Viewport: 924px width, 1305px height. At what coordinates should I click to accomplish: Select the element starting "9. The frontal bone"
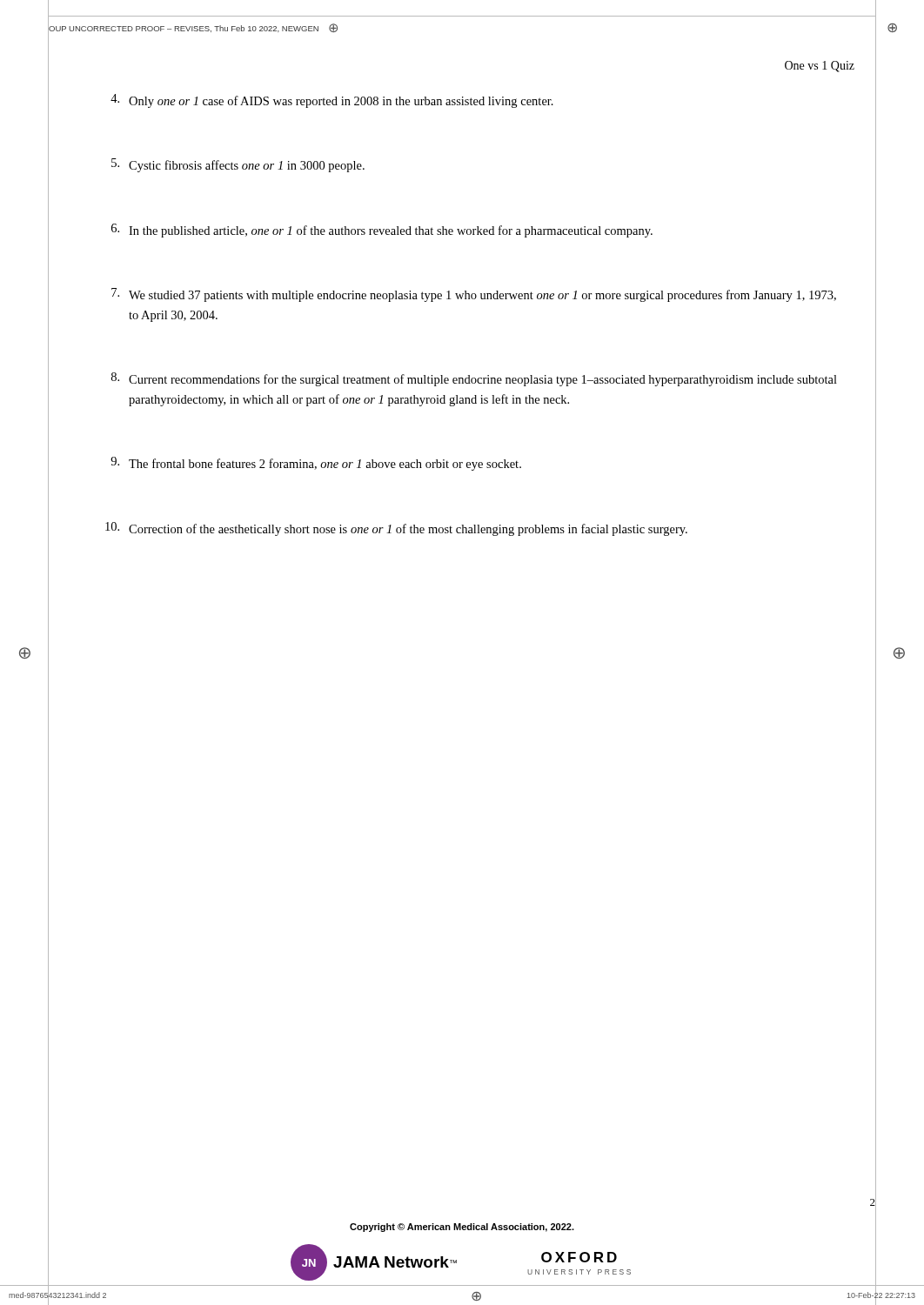(462, 464)
